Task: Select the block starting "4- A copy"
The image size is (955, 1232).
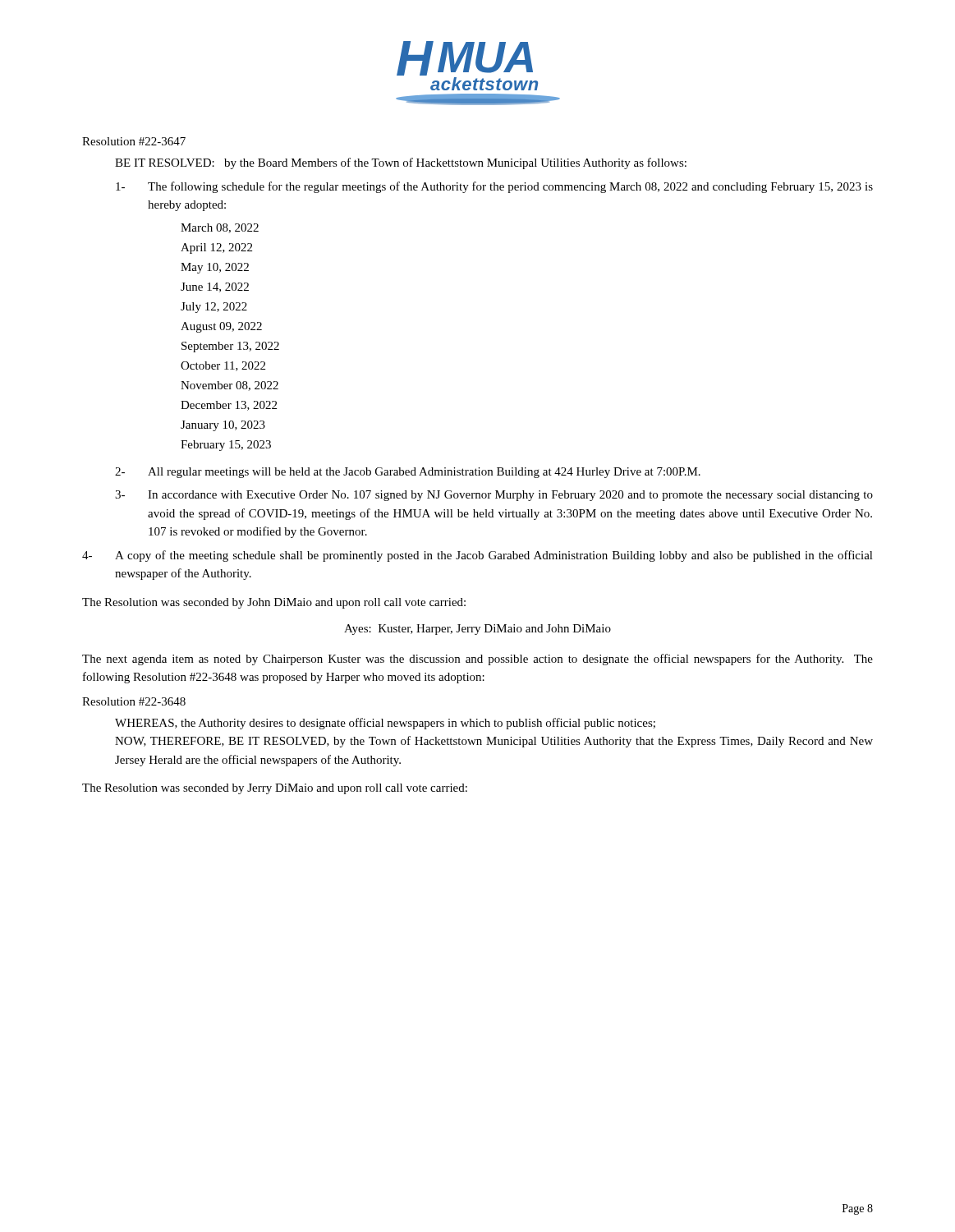Action: (x=478, y=564)
